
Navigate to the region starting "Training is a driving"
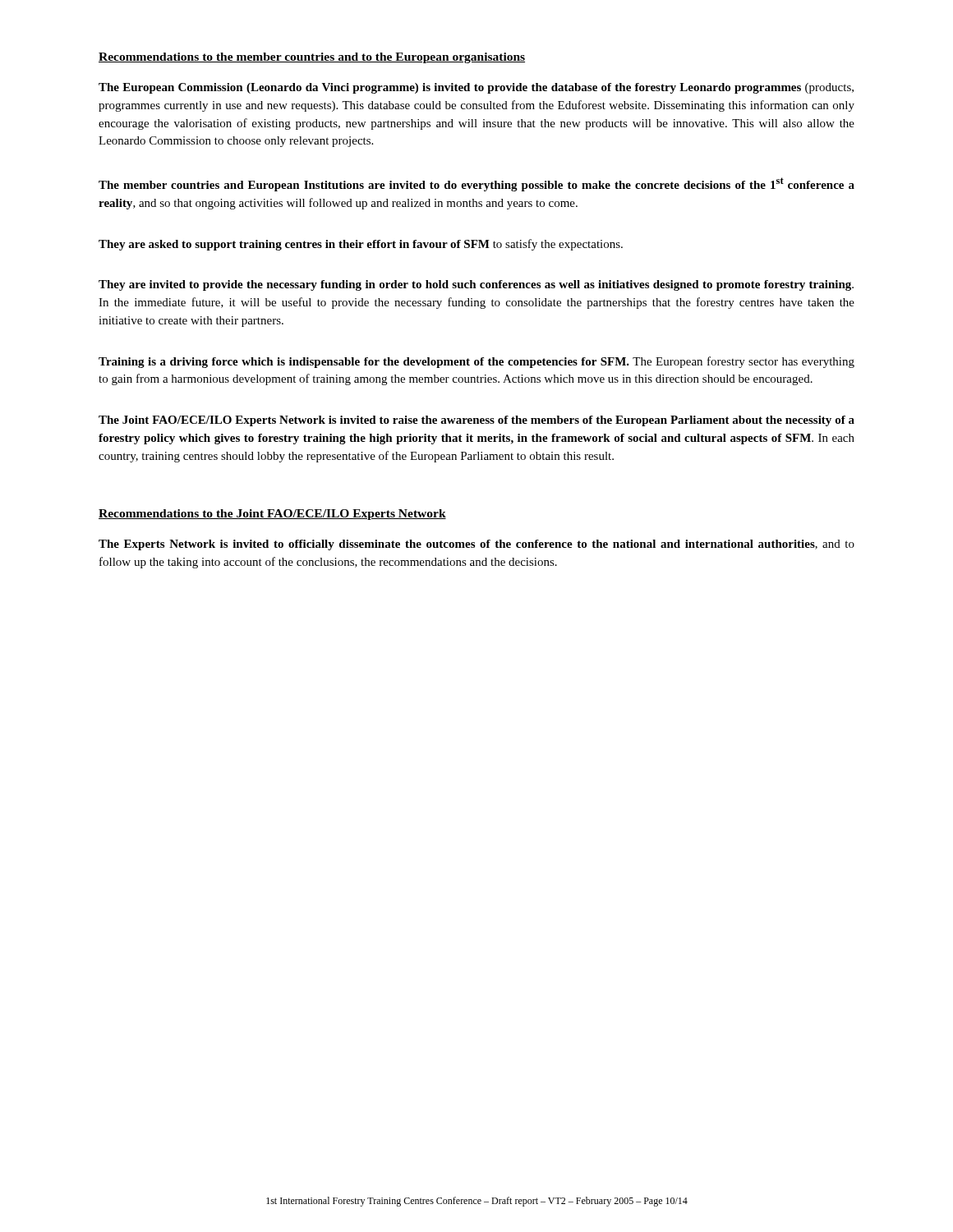476,370
